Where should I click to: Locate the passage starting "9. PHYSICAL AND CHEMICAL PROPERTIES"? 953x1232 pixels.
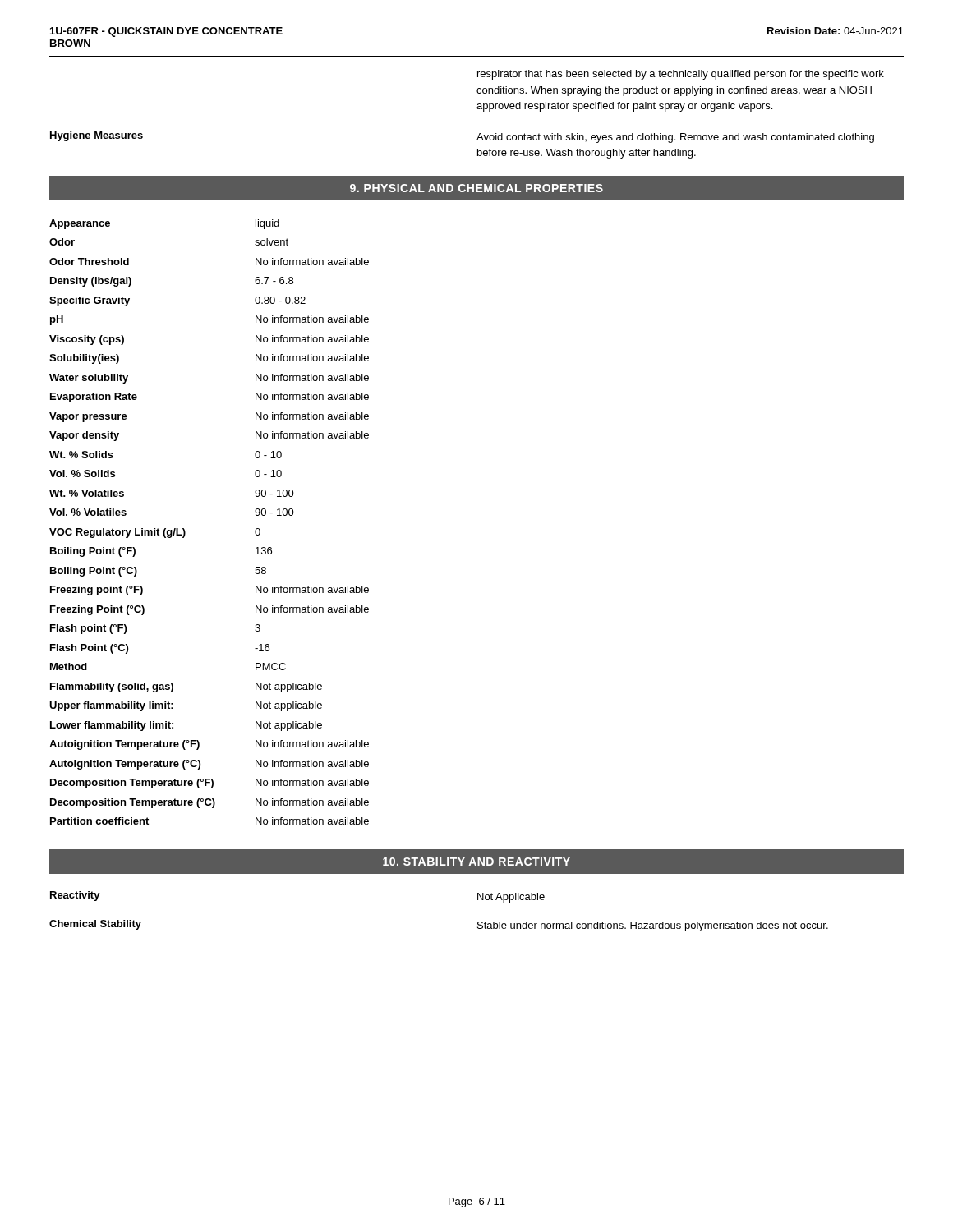[476, 188]
